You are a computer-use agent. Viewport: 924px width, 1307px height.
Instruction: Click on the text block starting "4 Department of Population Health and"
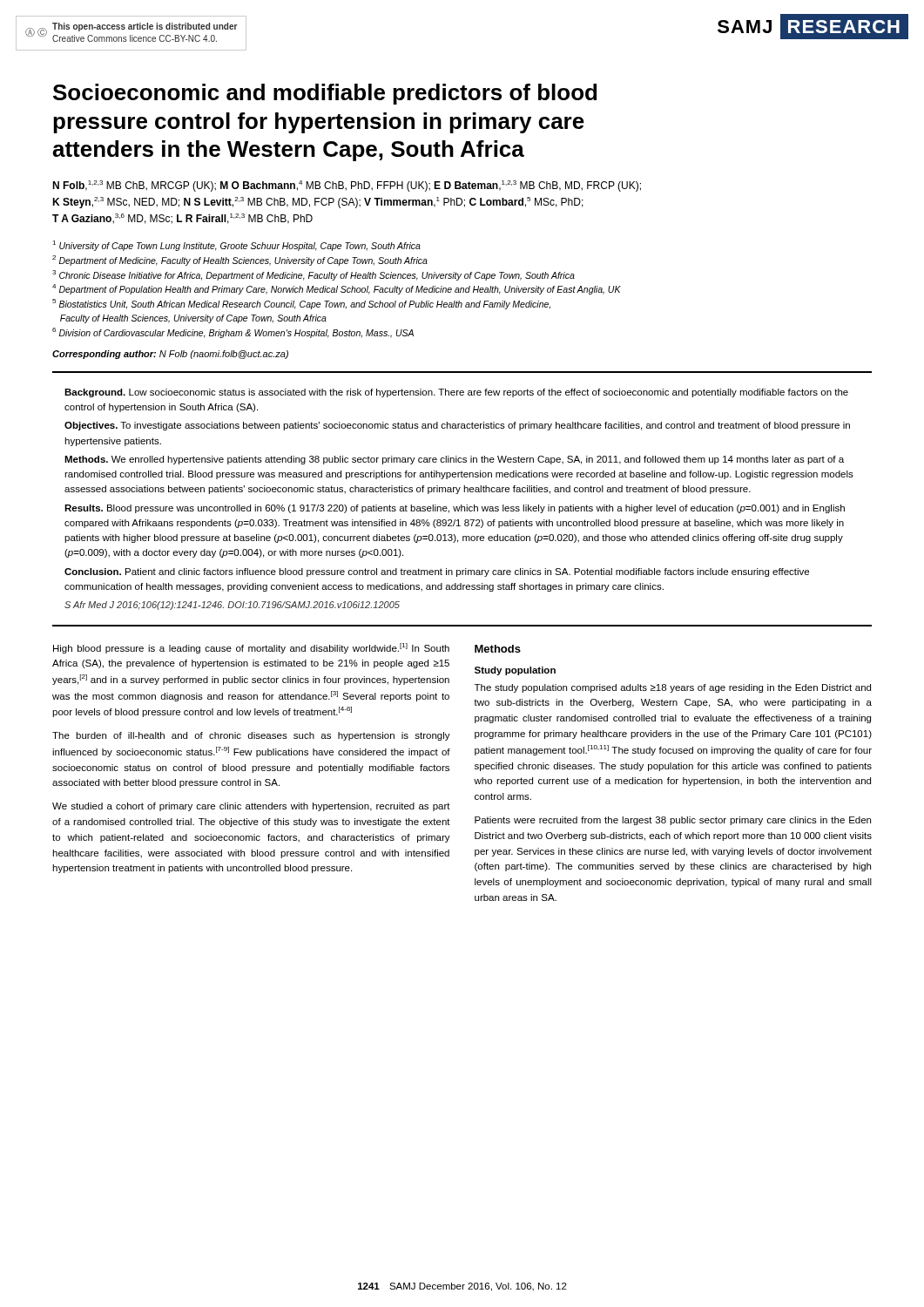pos(336,288)
